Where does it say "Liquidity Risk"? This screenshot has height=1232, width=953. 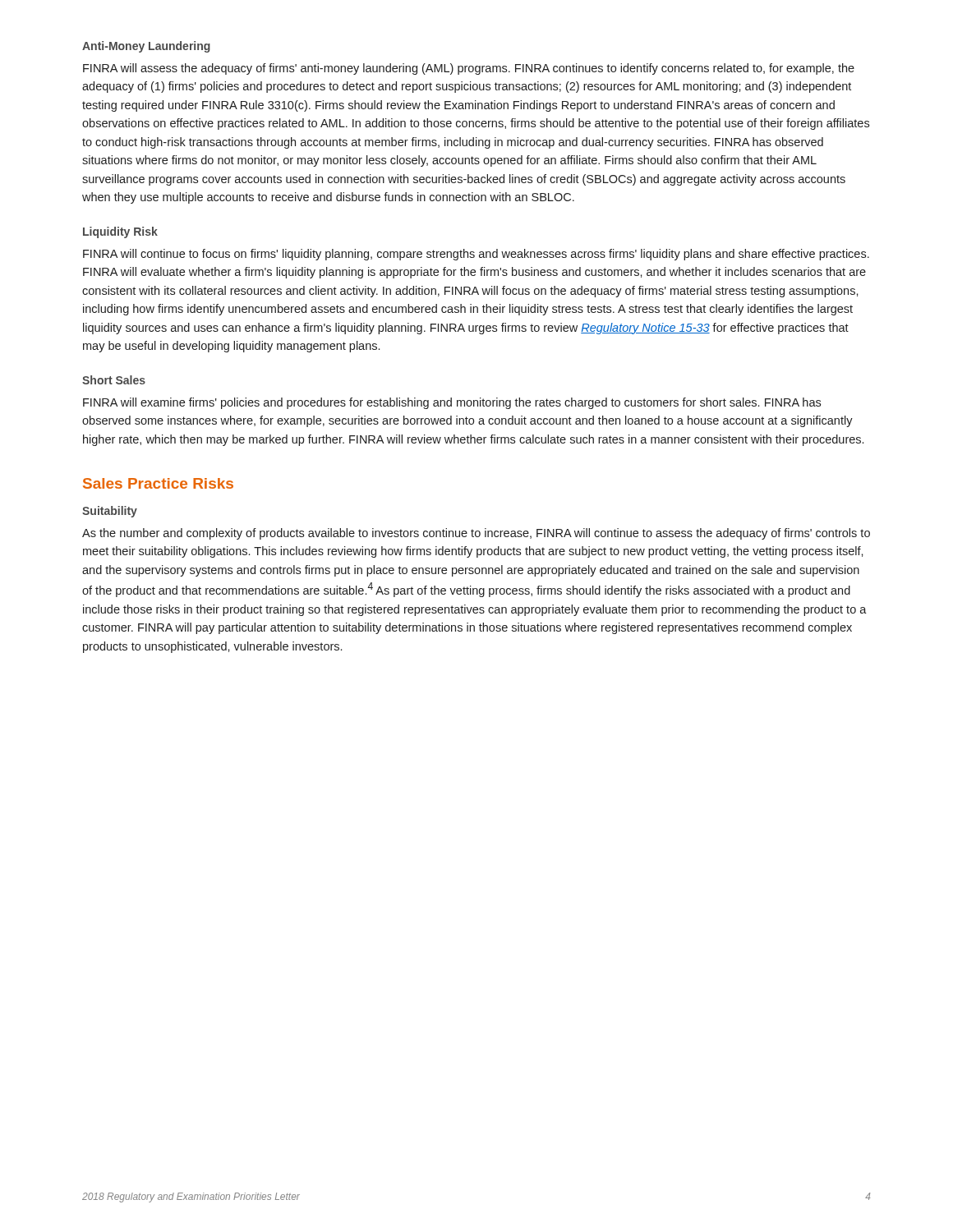120,231
